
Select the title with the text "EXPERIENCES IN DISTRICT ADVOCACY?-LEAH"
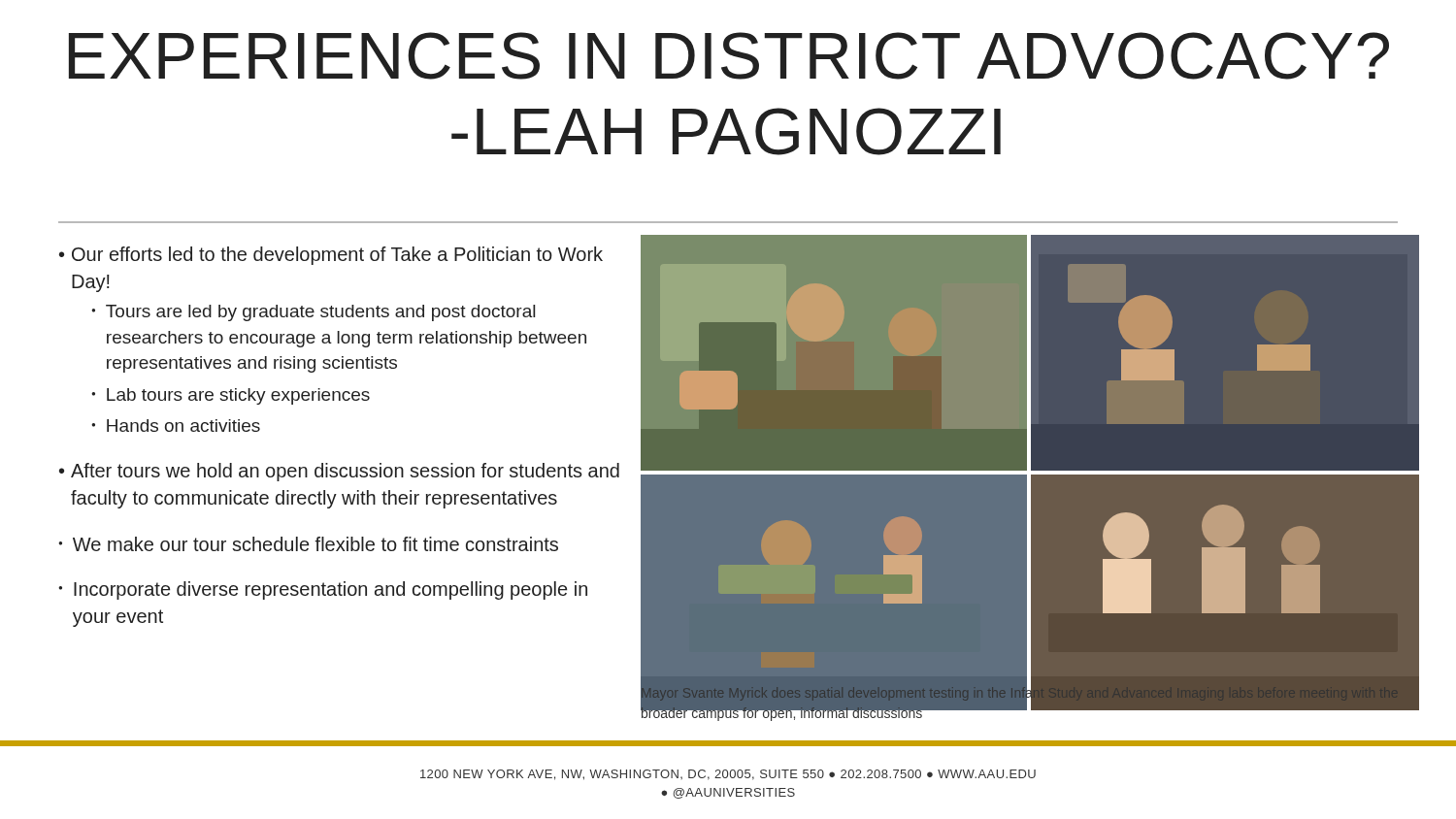coord(728,93)
